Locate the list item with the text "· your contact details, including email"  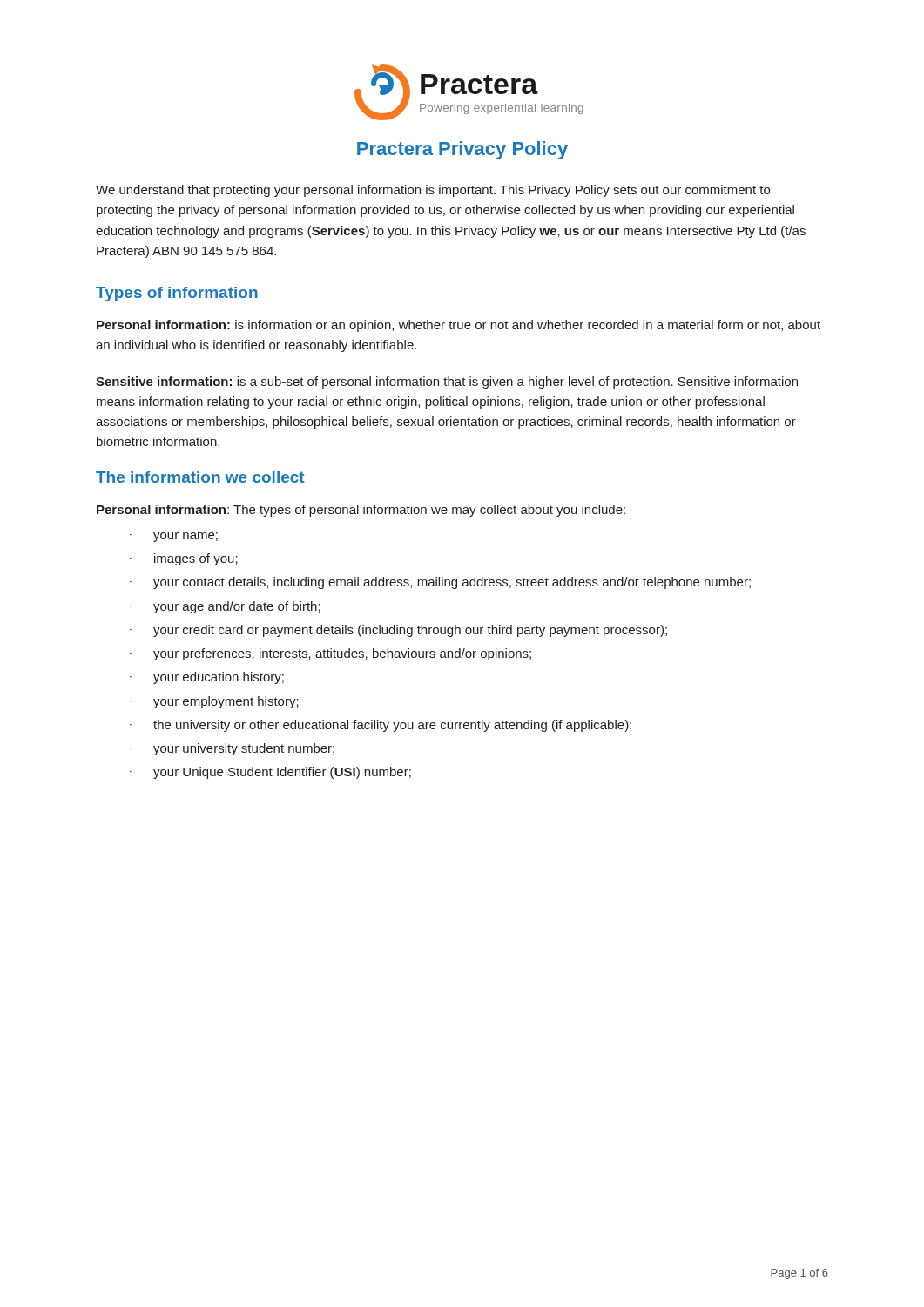(x=479, y=582)
